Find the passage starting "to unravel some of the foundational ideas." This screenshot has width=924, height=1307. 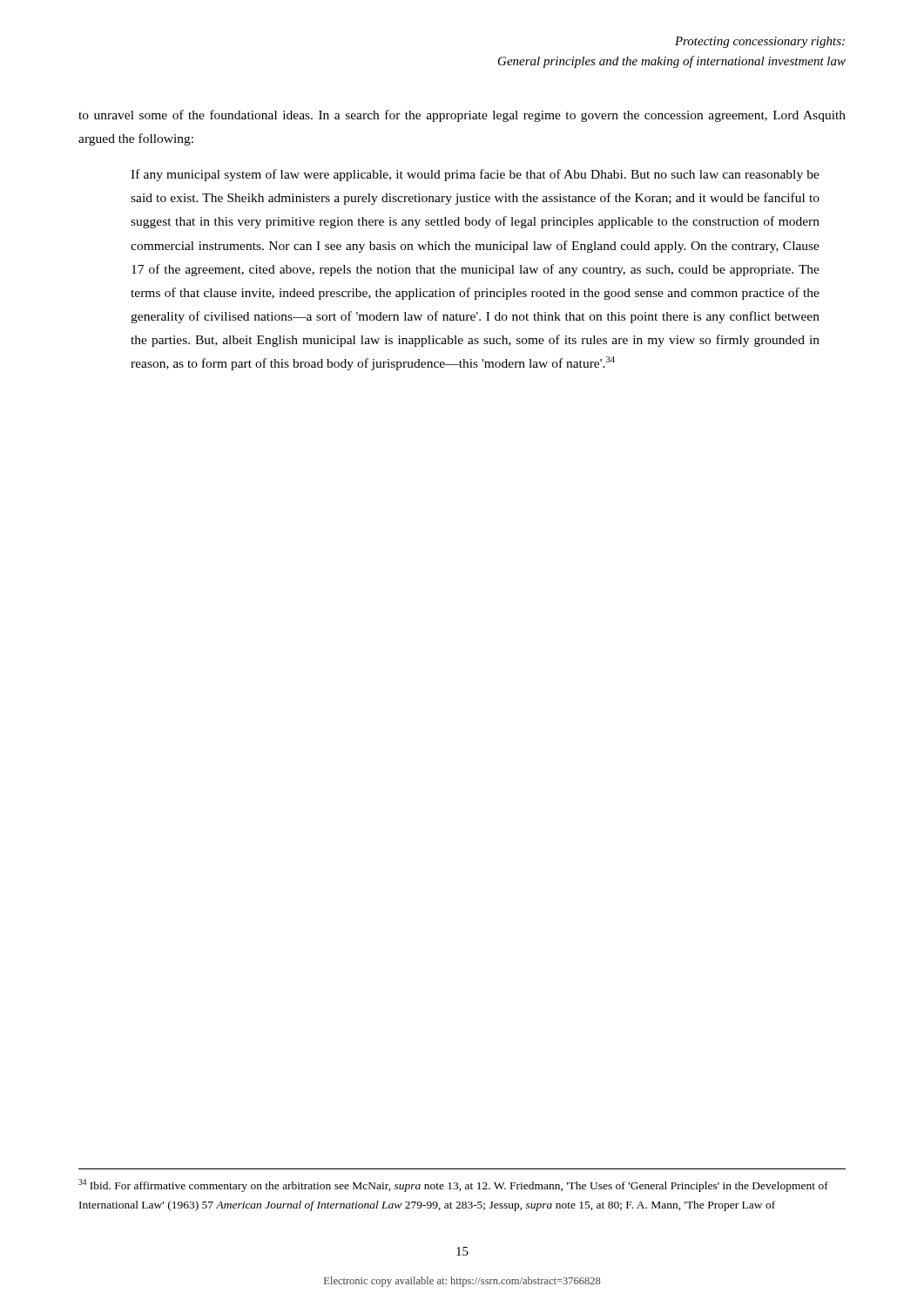462,239
